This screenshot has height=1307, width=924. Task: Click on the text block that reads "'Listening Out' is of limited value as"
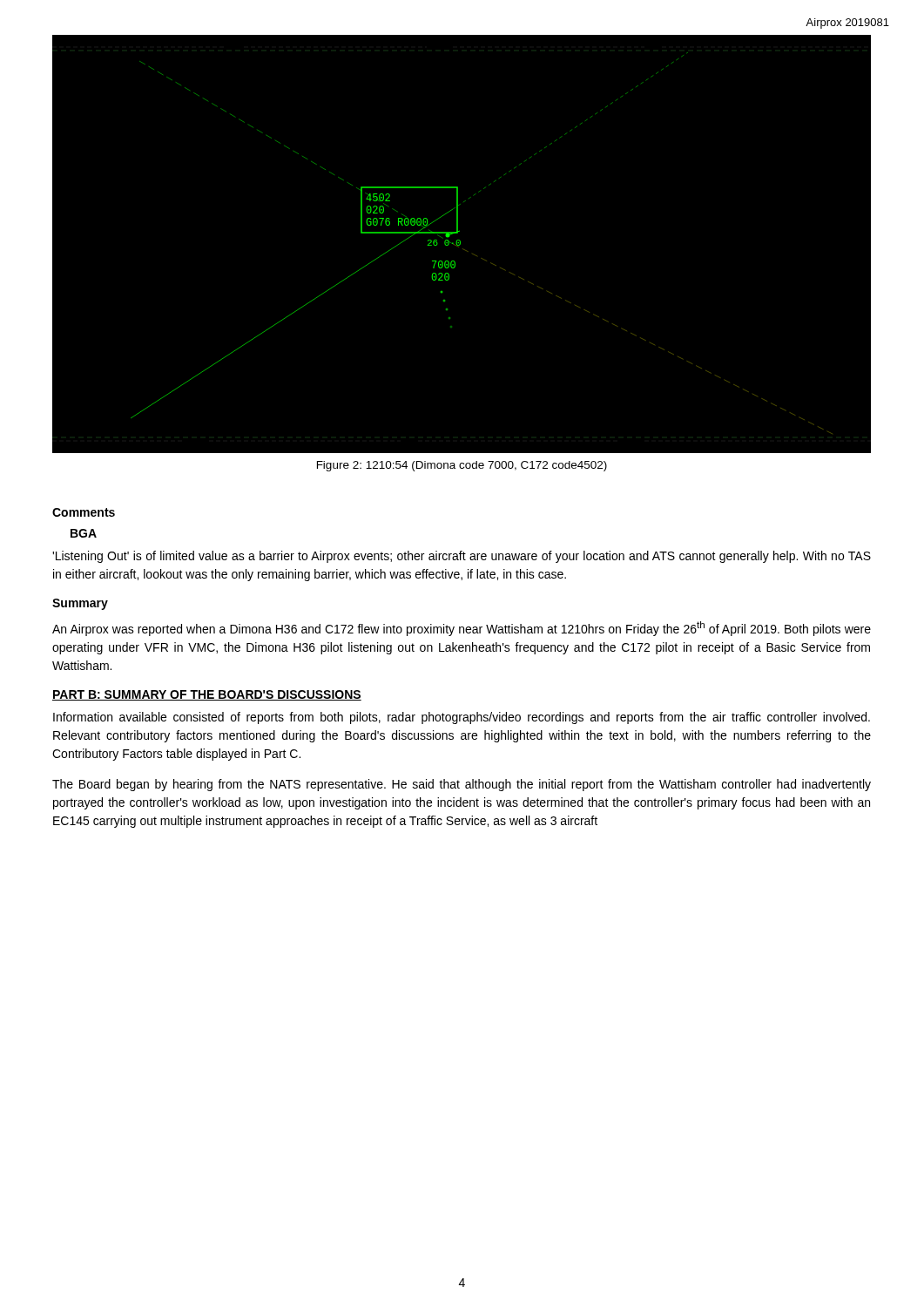(x=462, y=565)
